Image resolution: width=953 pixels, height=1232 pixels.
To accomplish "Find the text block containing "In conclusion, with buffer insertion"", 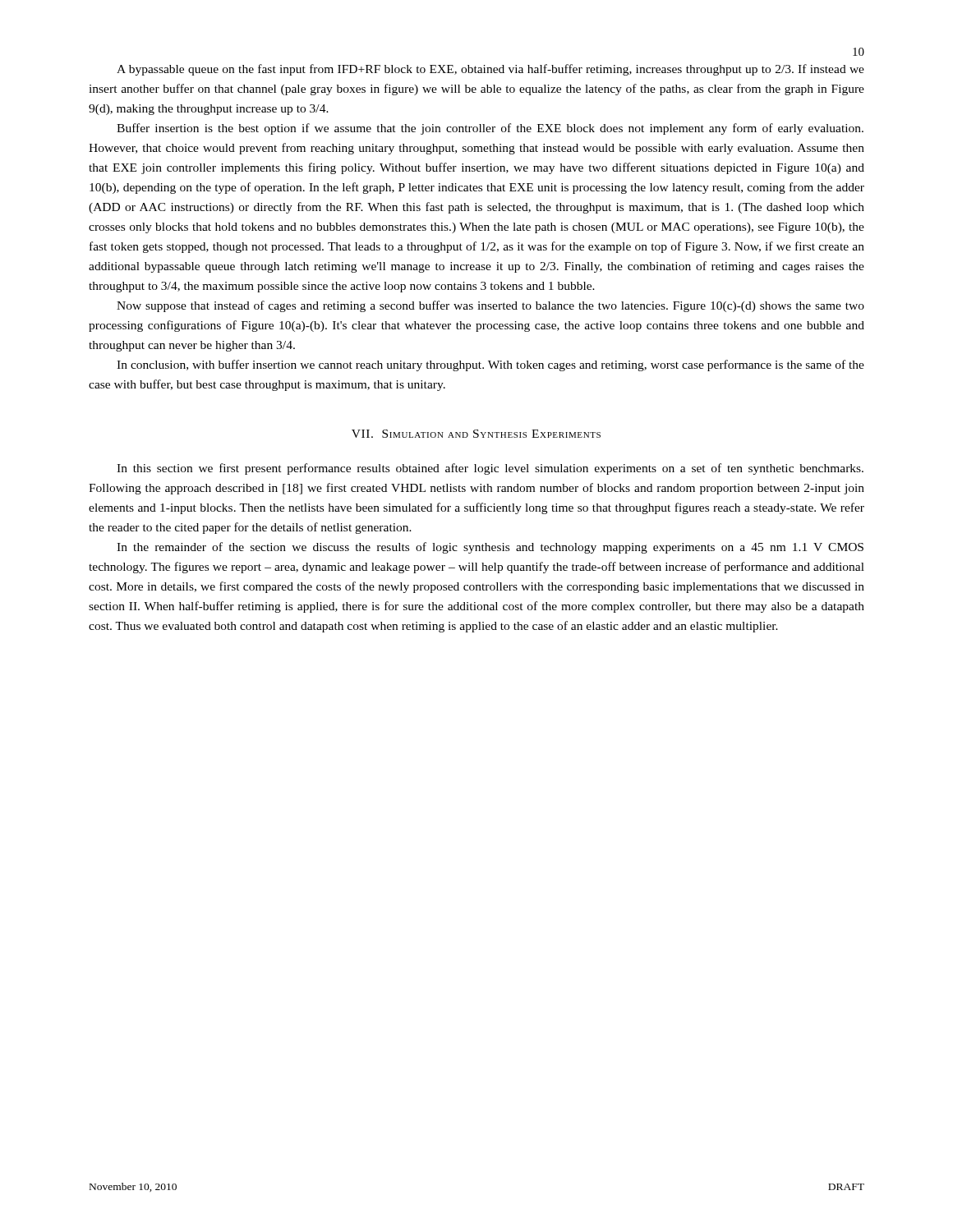I will [476, 374].
